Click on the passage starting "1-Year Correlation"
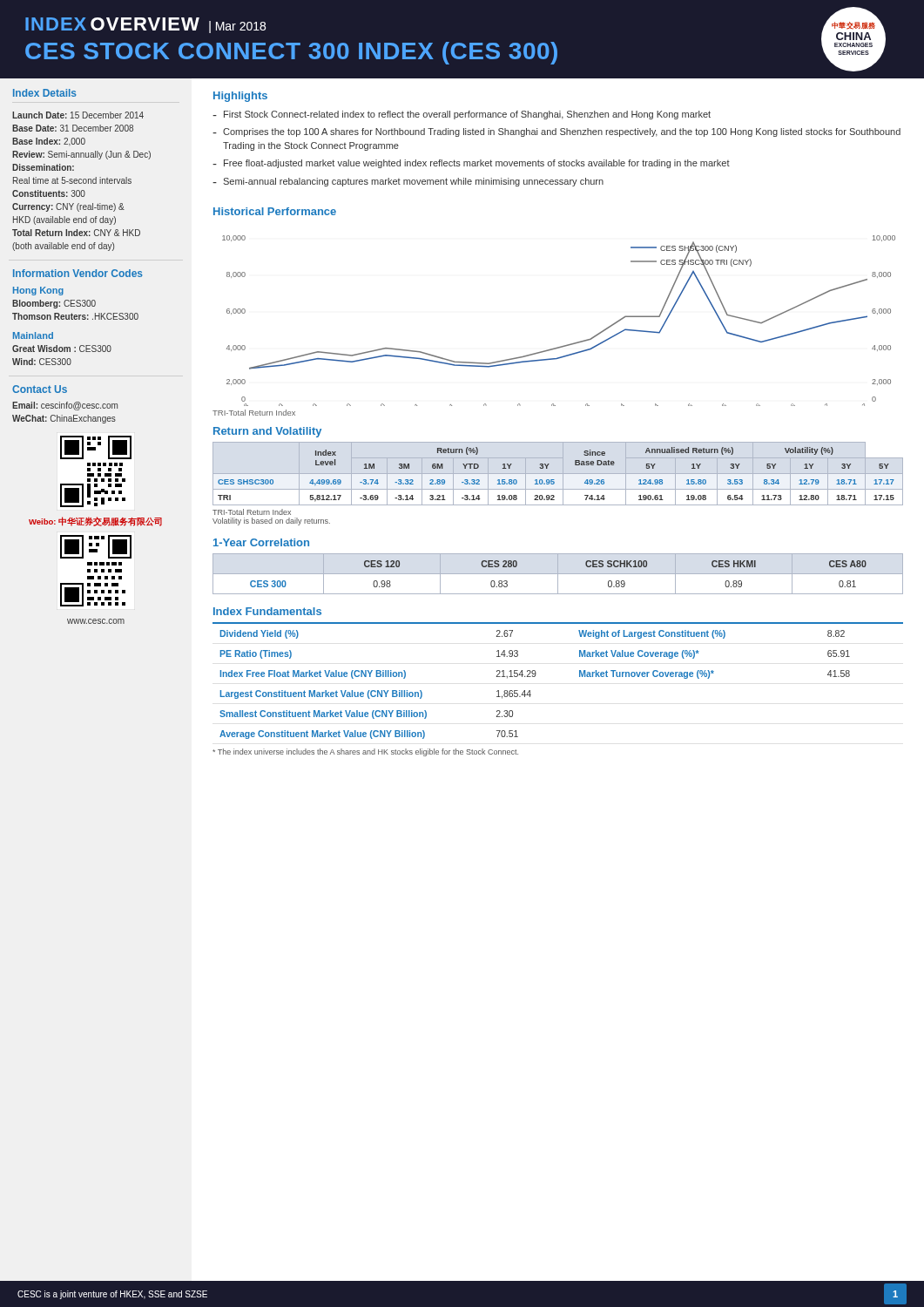Screen dimensions: 1307x924 [261, 542]
